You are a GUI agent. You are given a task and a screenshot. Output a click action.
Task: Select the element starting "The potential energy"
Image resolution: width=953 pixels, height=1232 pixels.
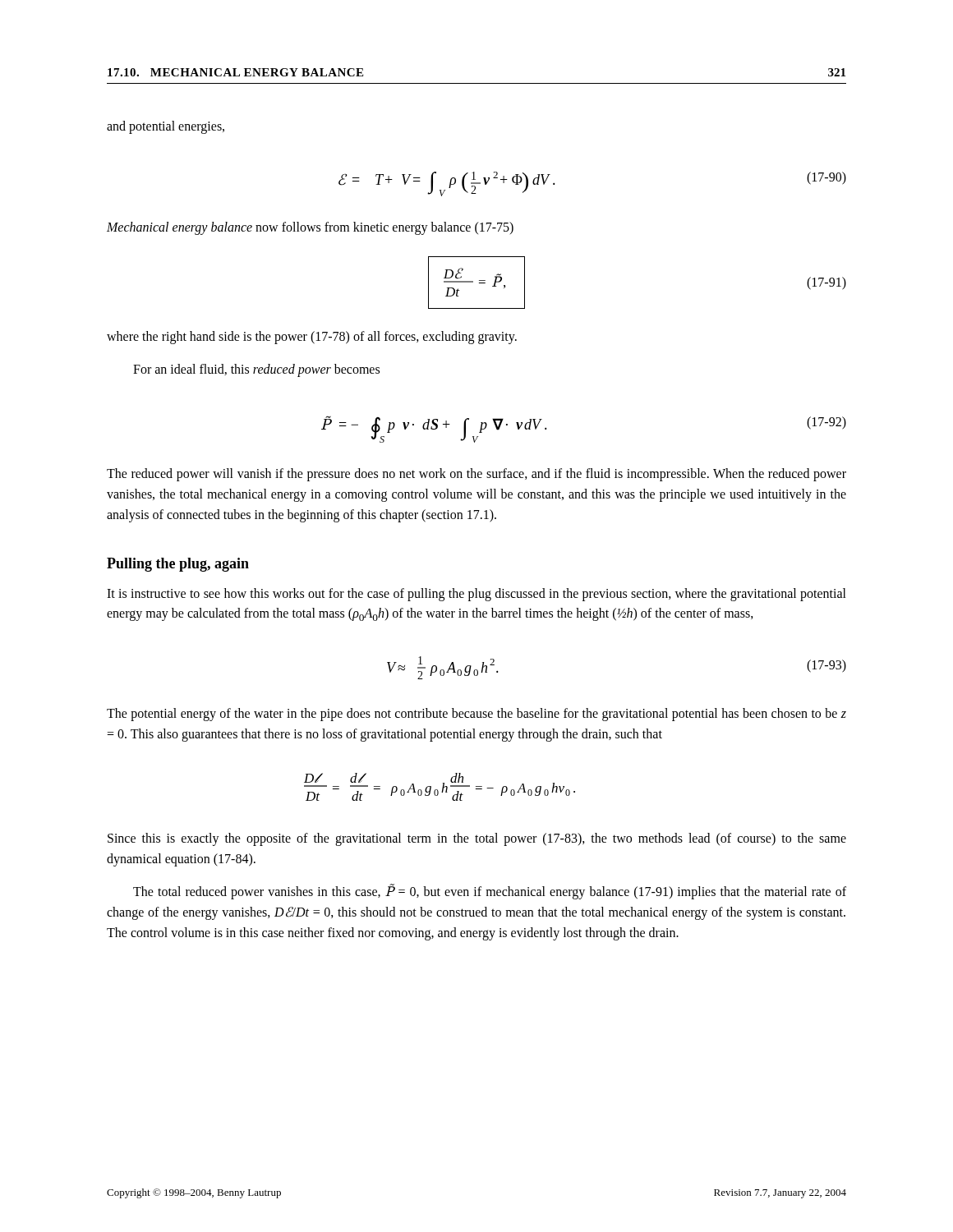[x=476, y=724]
